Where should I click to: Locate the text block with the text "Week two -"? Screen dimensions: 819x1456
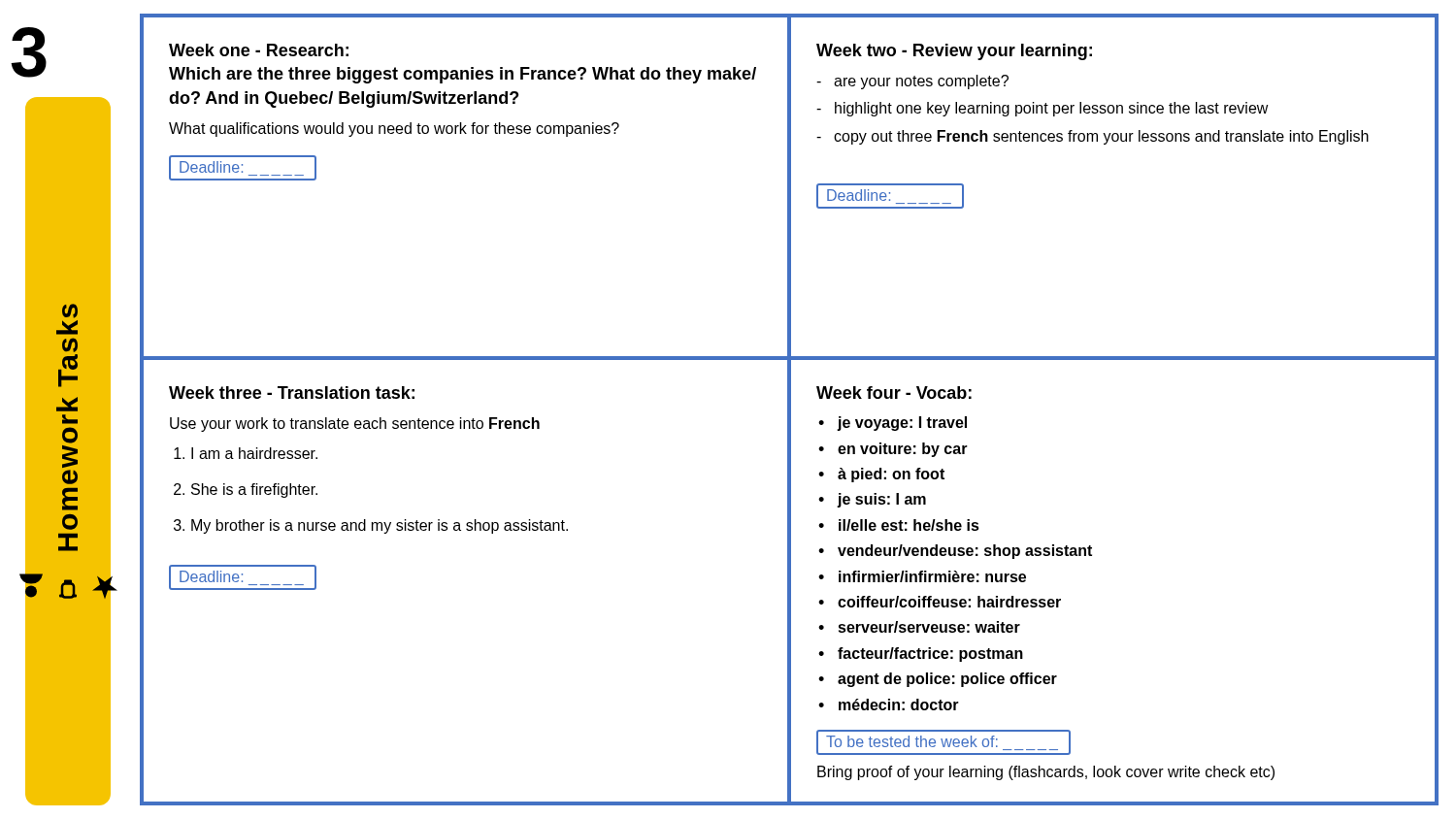point(1113,124)
